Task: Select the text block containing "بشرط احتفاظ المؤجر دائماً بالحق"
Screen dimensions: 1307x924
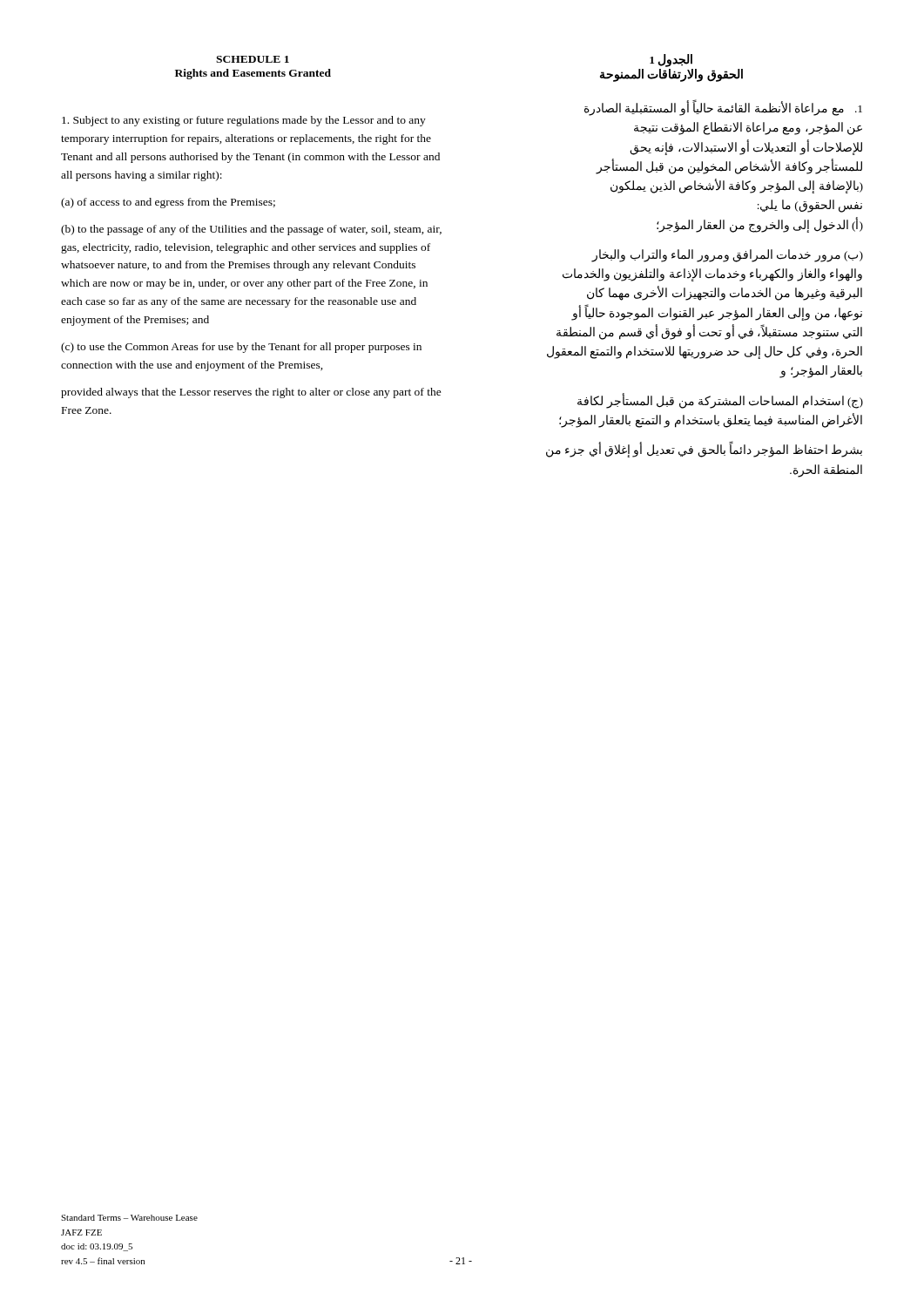Action: (x=671, y=461)
